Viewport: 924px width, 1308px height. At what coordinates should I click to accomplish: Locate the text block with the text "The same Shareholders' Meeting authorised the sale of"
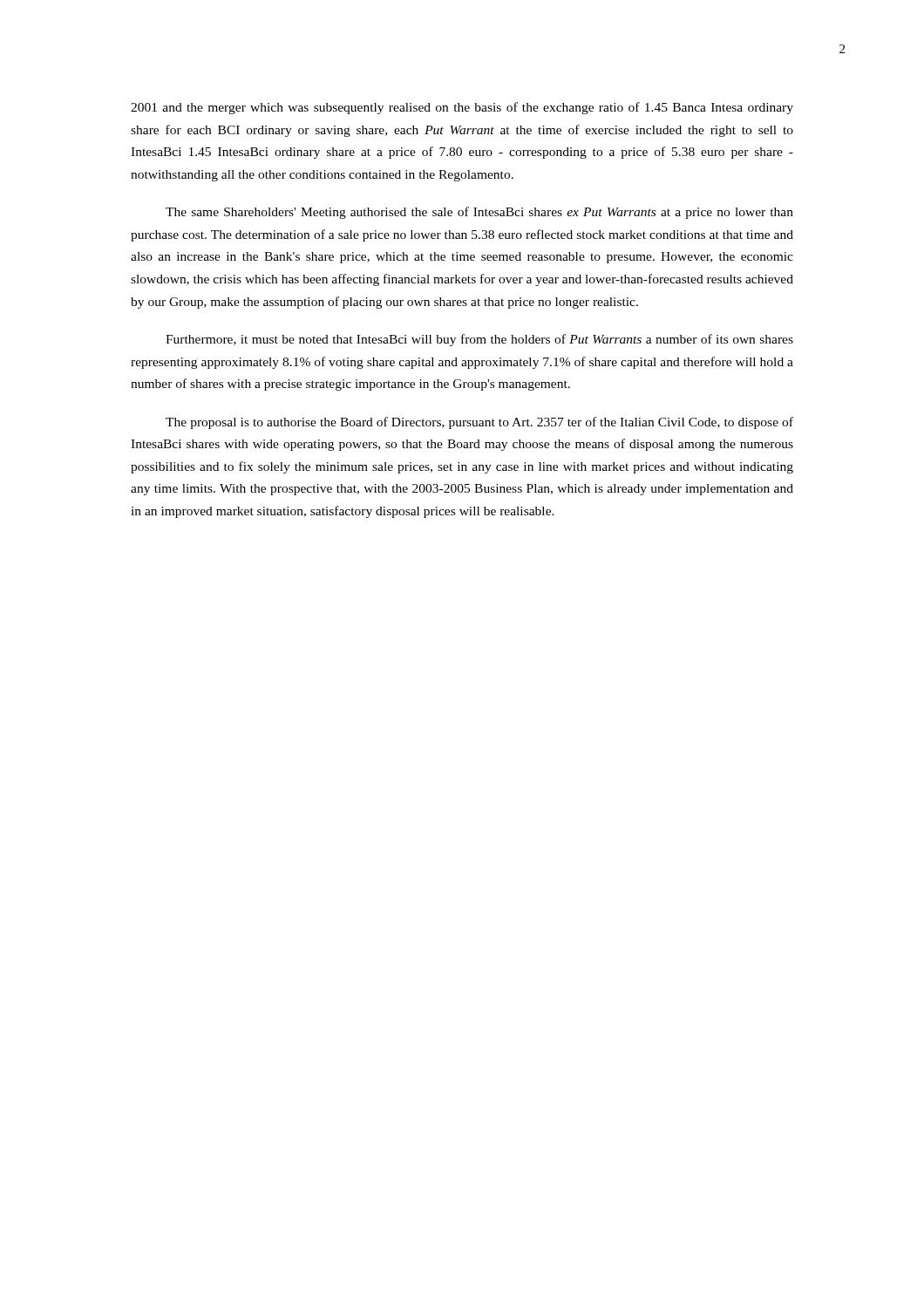coord(462,256)
